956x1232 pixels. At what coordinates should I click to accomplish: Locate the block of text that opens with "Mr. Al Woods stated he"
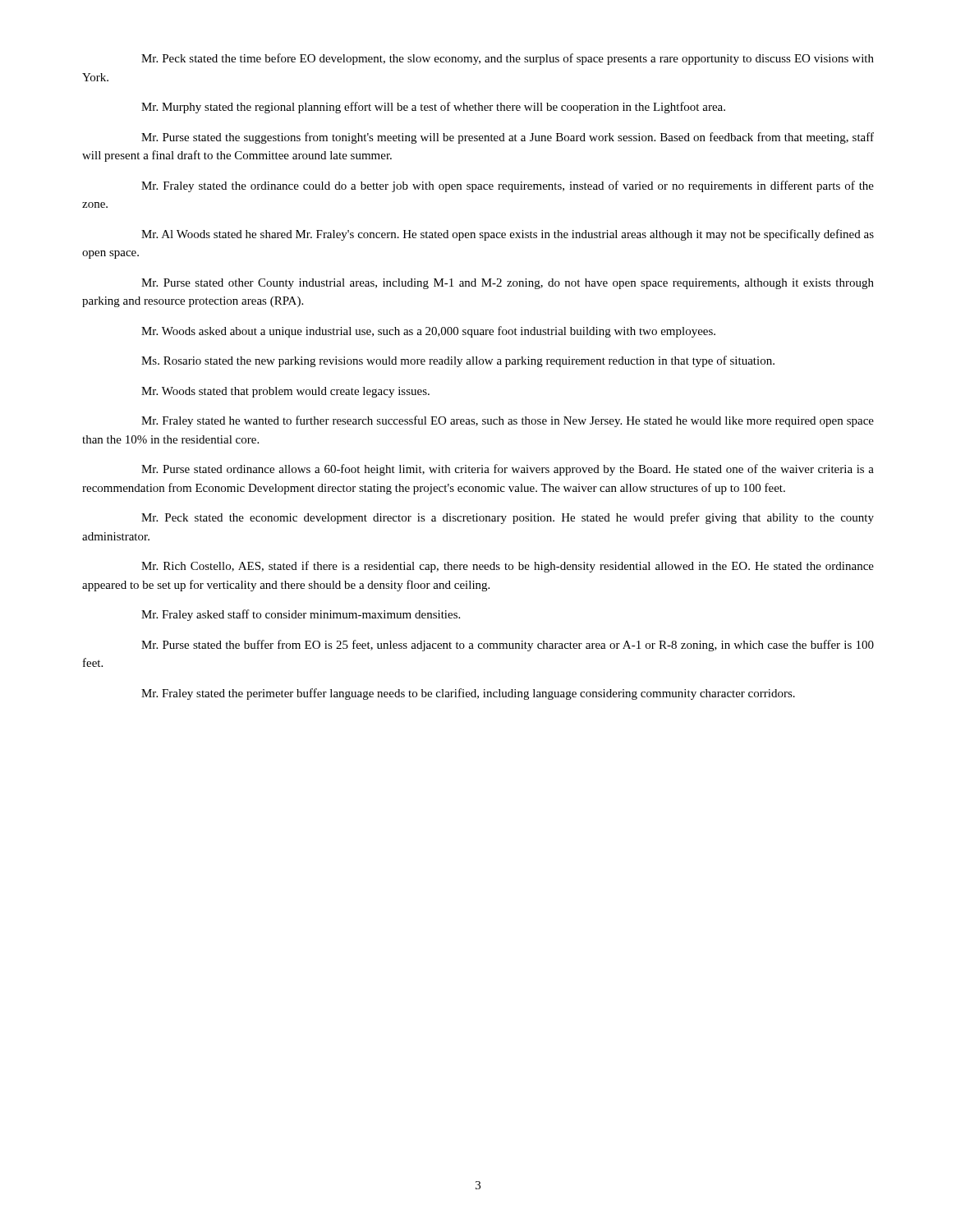[x=478, y=243]
